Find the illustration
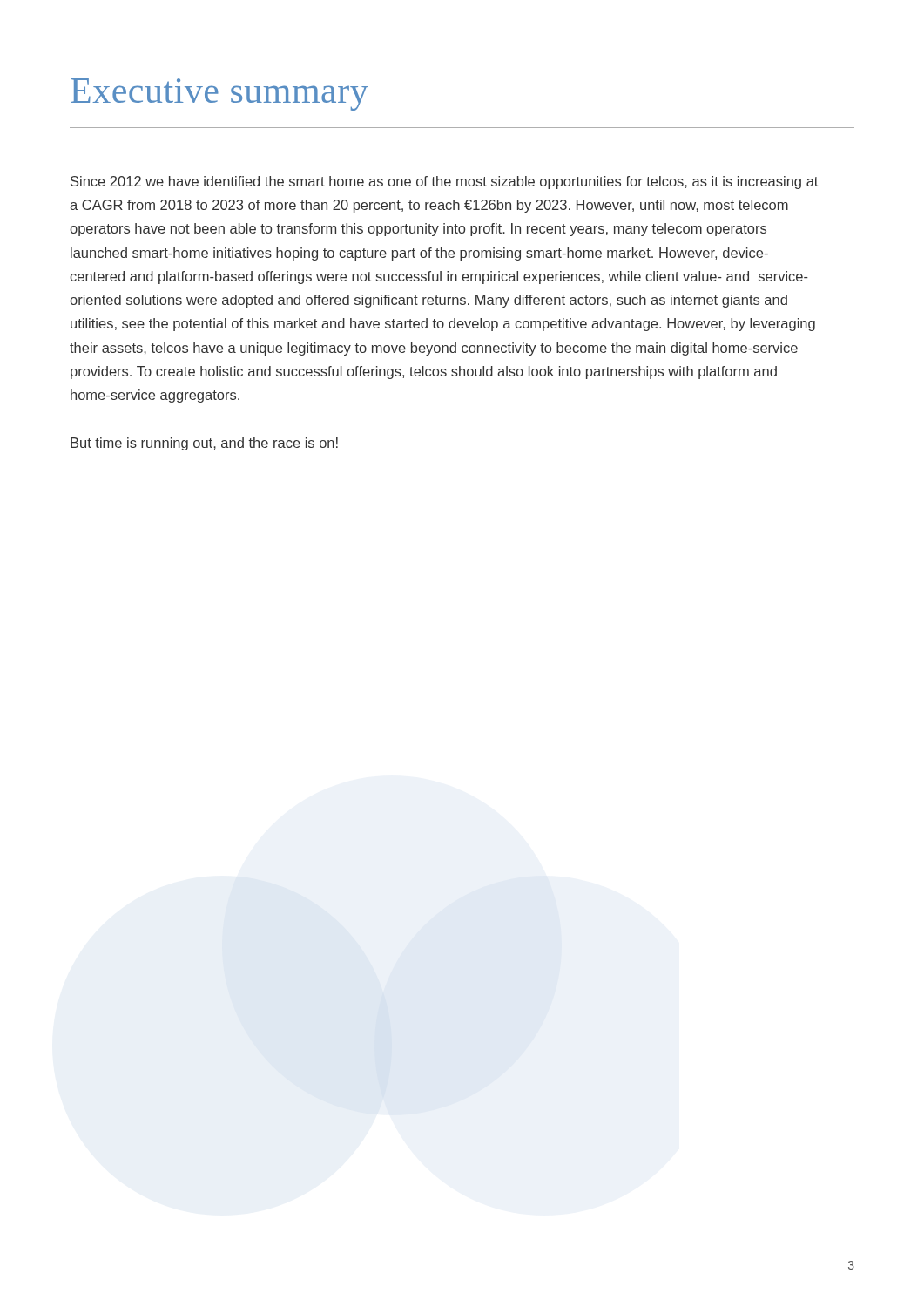 (366, 1002)
